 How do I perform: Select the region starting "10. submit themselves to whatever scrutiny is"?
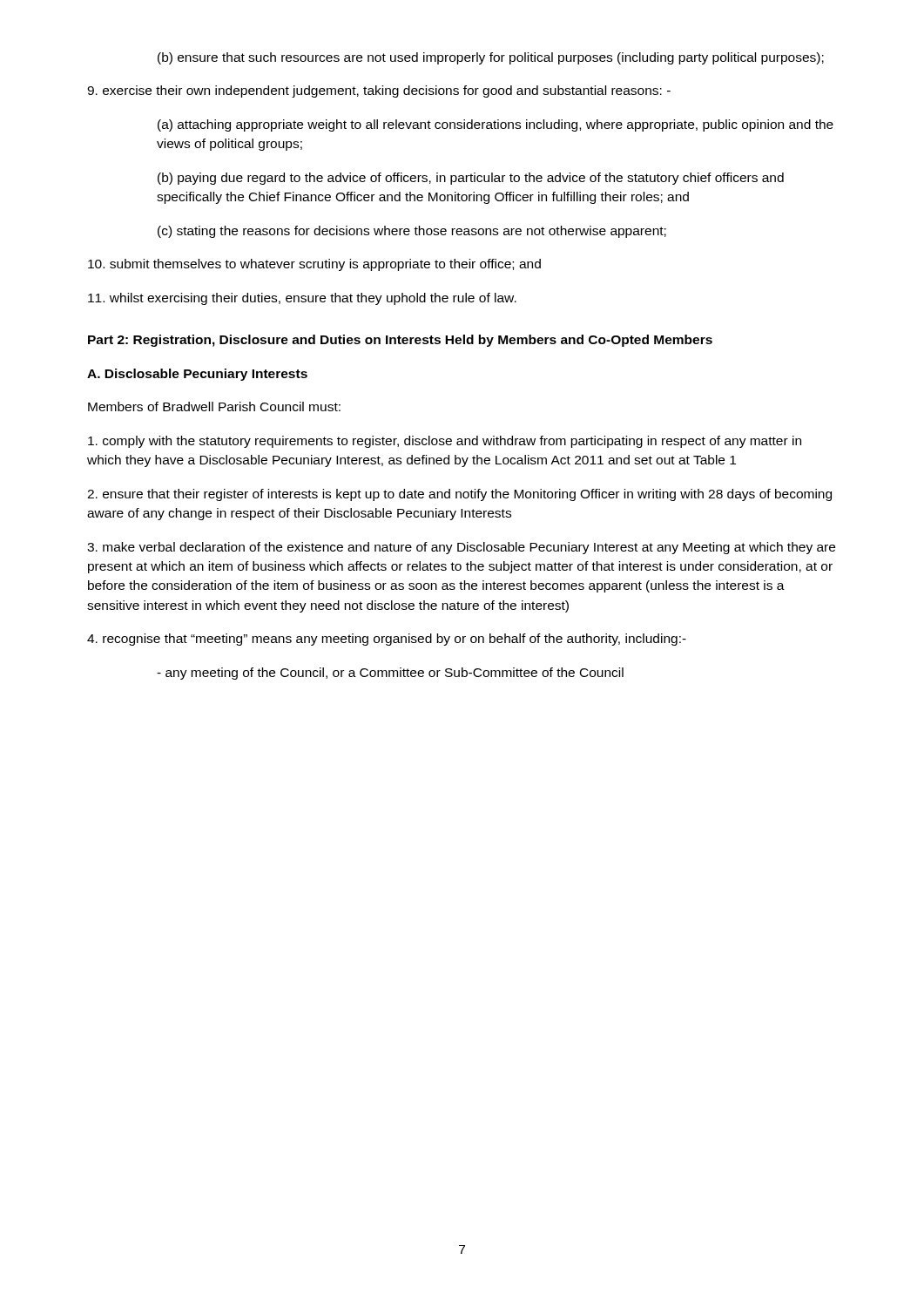(462, 264)
